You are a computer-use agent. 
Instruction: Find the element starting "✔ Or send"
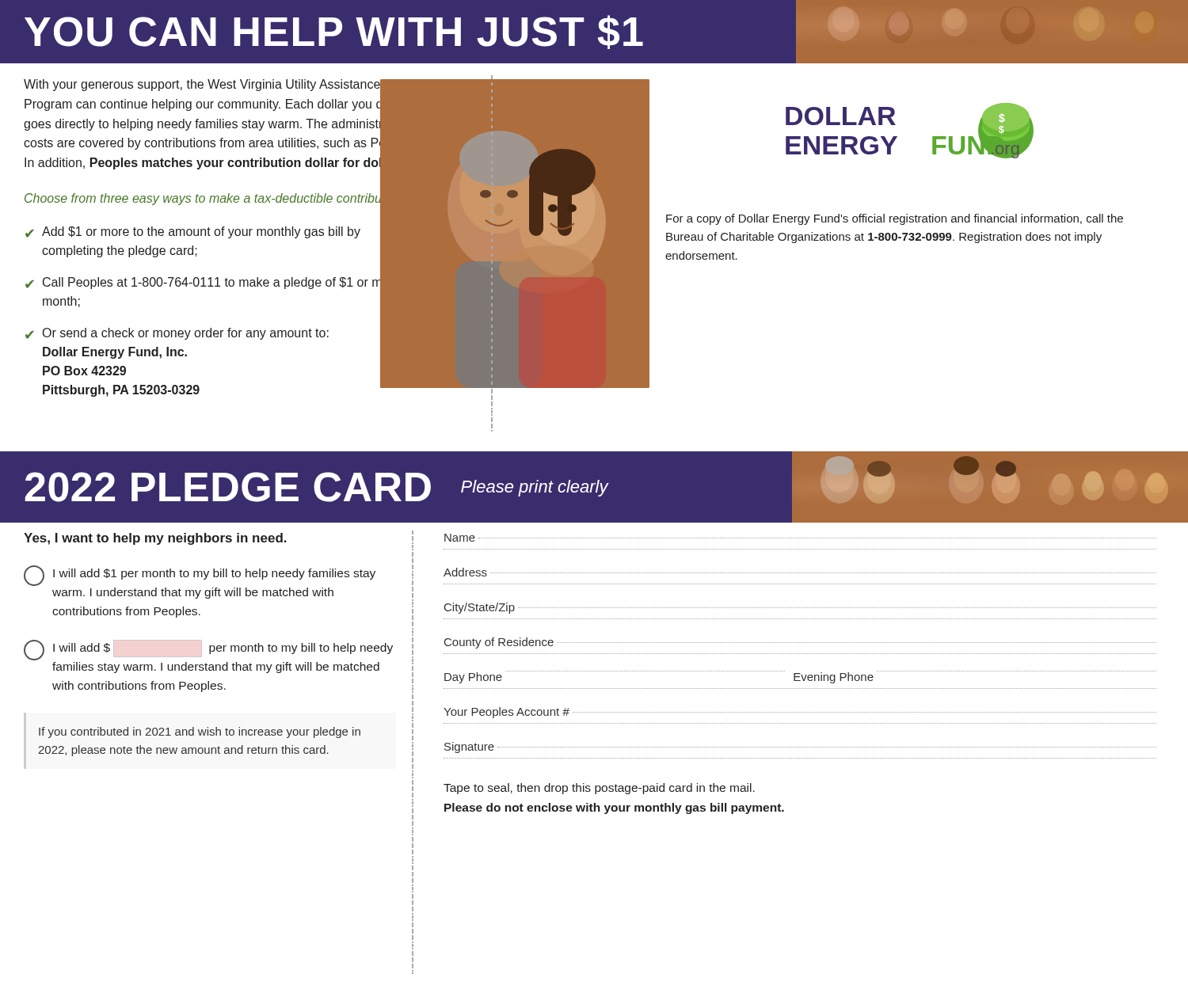[177, 362]
